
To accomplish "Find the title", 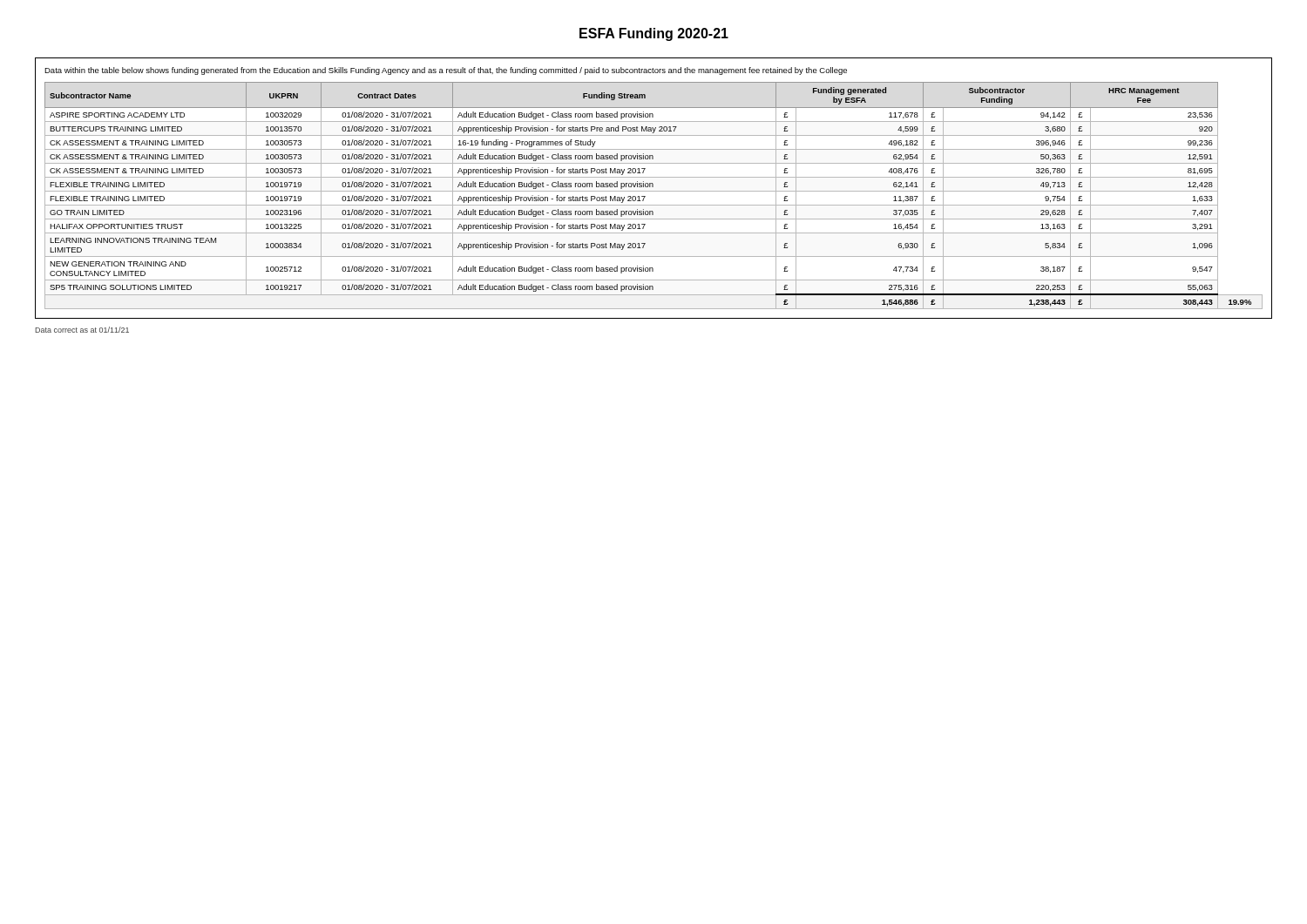I will [654, 34].
